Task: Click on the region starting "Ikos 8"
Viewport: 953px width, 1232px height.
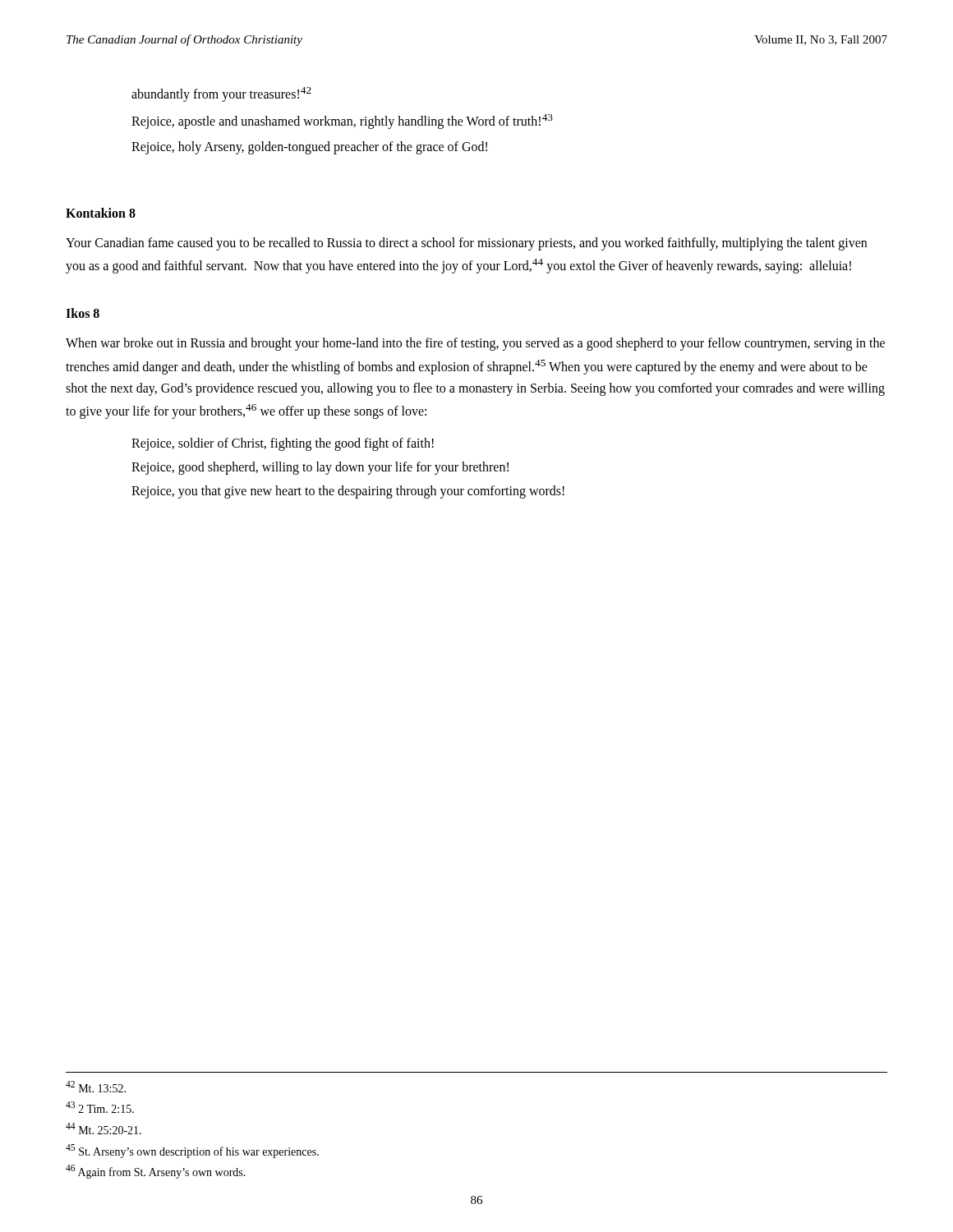Action: [x=83, y=313]
